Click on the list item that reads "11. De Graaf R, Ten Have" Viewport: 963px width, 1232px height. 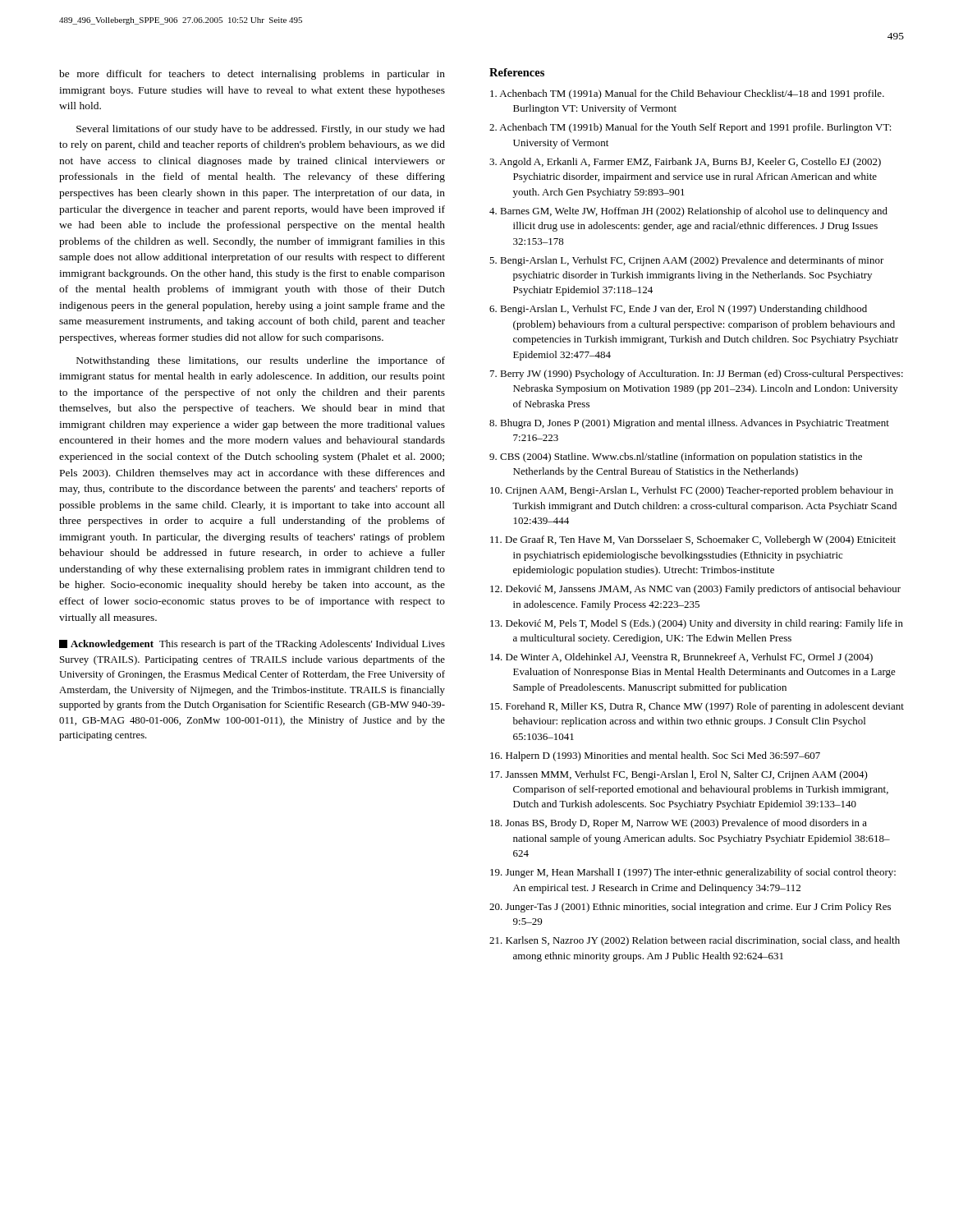[x=693, y=555]
